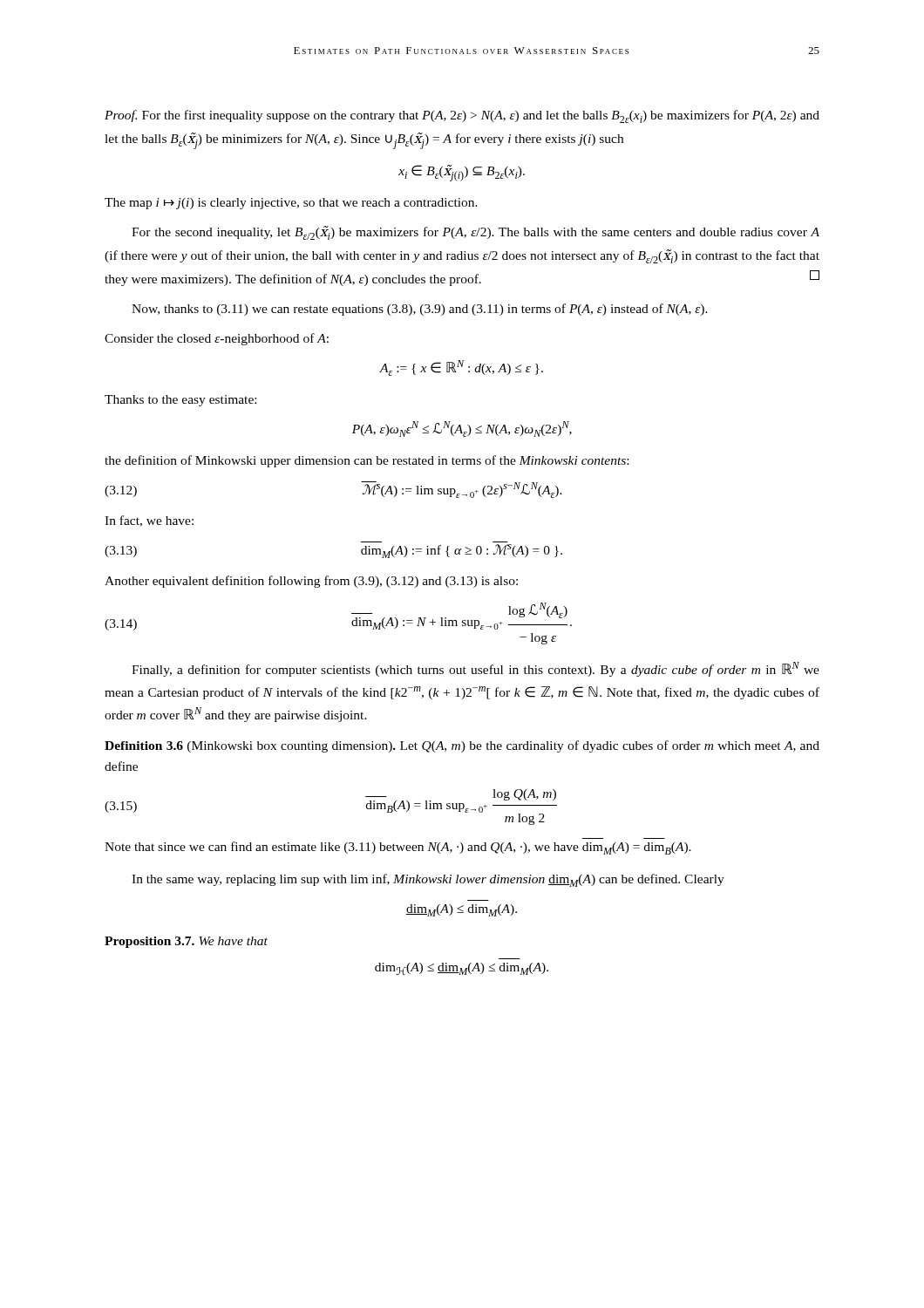
Task: Locate the block starting "Thanks to the easy"
Action: pyautogui.click(x=181, y=399)
